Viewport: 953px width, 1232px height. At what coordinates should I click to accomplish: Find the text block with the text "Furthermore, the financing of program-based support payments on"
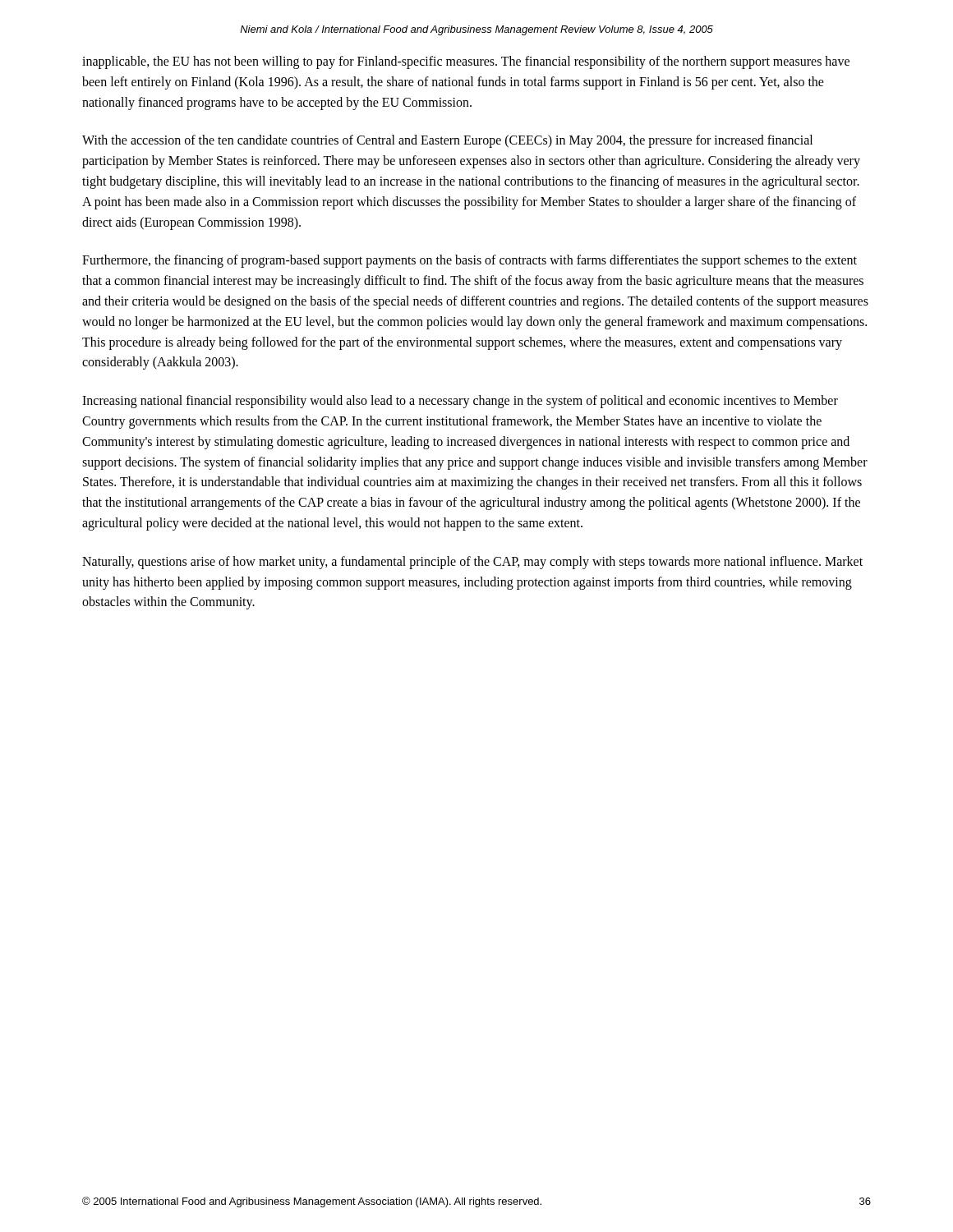(x=475, y=311)
